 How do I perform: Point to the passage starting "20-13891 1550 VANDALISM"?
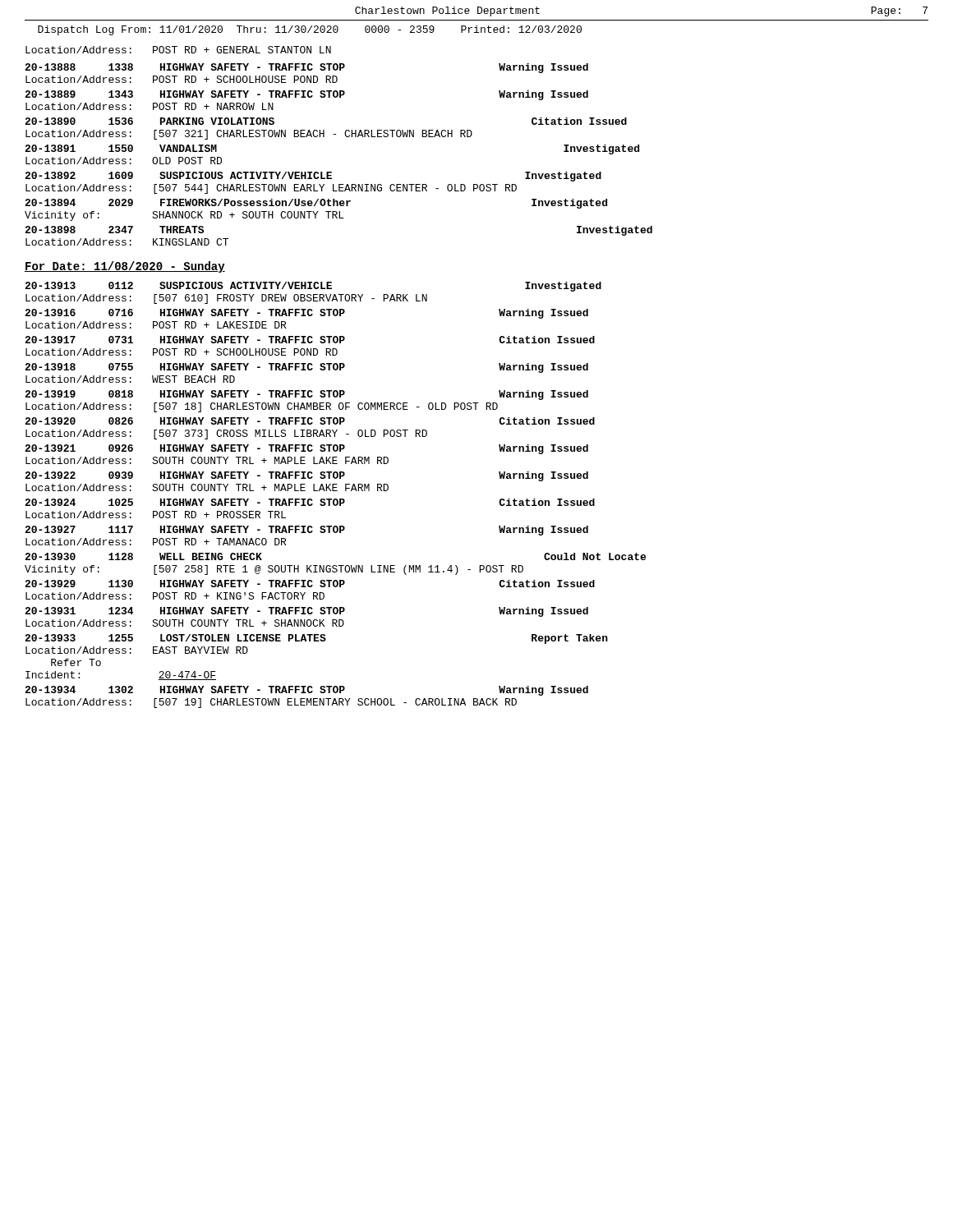(x=47, y=149)
